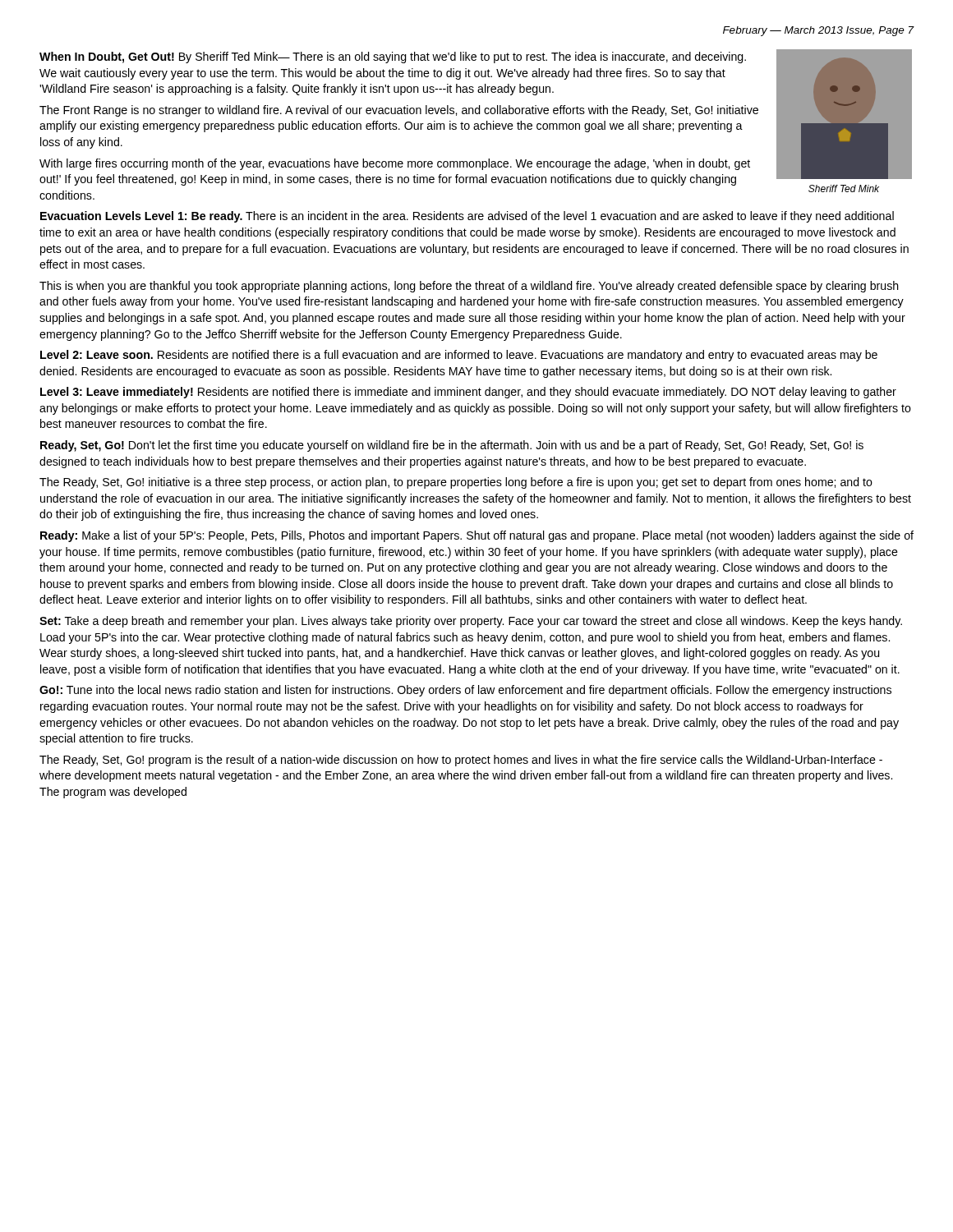
Task: Where is the passage that starts "Level 3: Leave immediately! Residents are notified there"?
Action: tap(476, 409)
